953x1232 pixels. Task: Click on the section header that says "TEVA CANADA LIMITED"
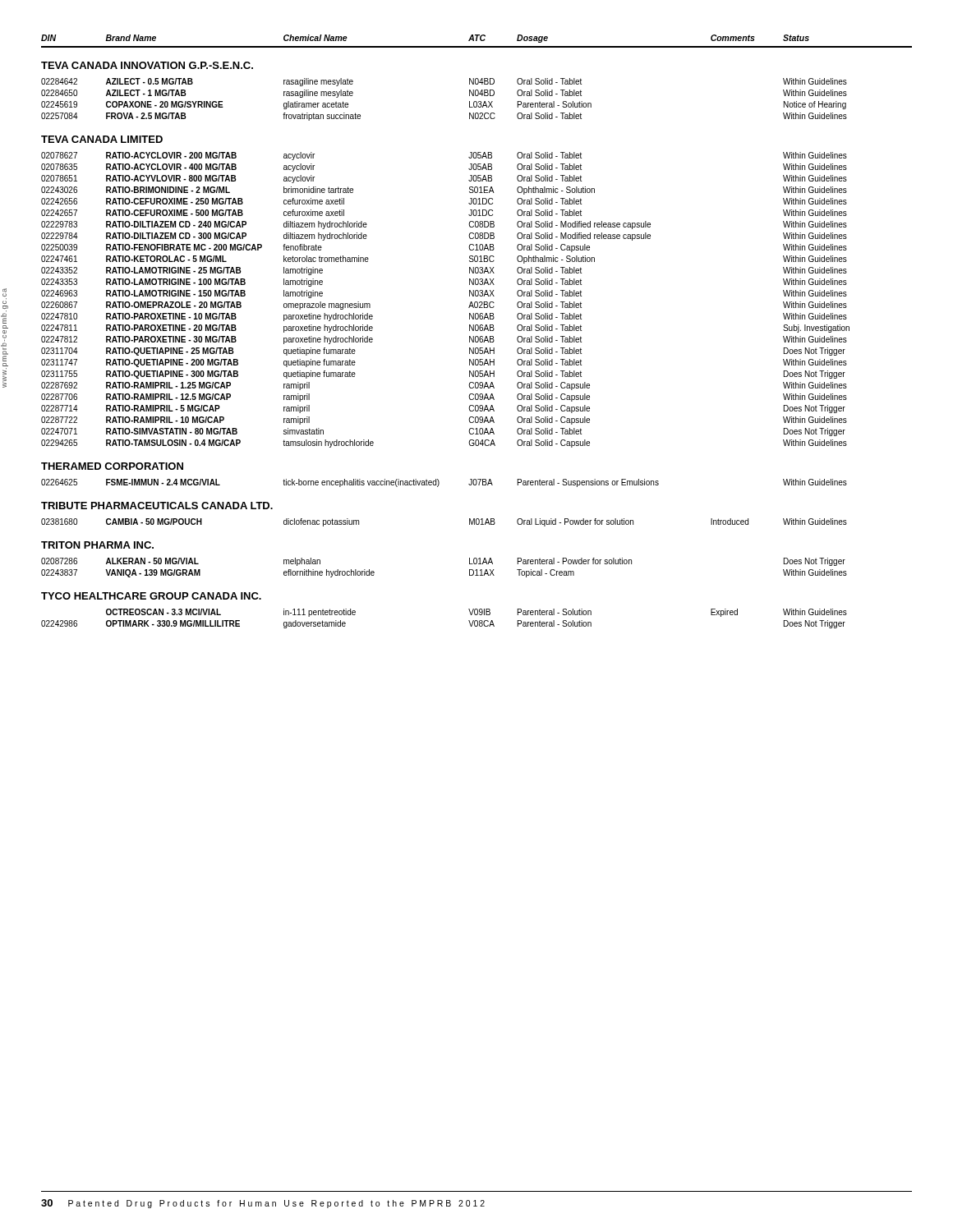(x=102, y=139)
